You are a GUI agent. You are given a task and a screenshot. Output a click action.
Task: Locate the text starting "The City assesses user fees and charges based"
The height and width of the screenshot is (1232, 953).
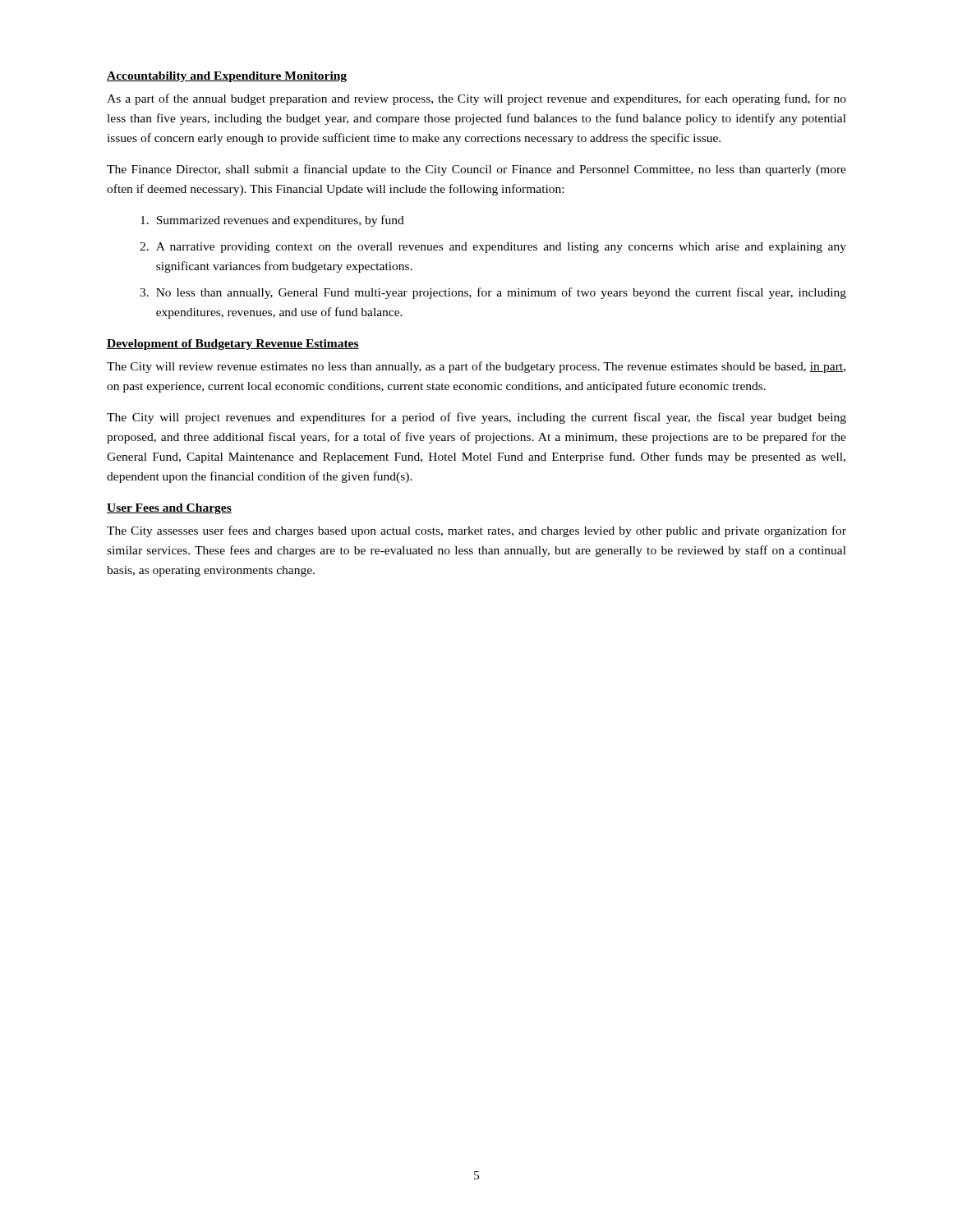pyautogui.click(x=476, y=550)
